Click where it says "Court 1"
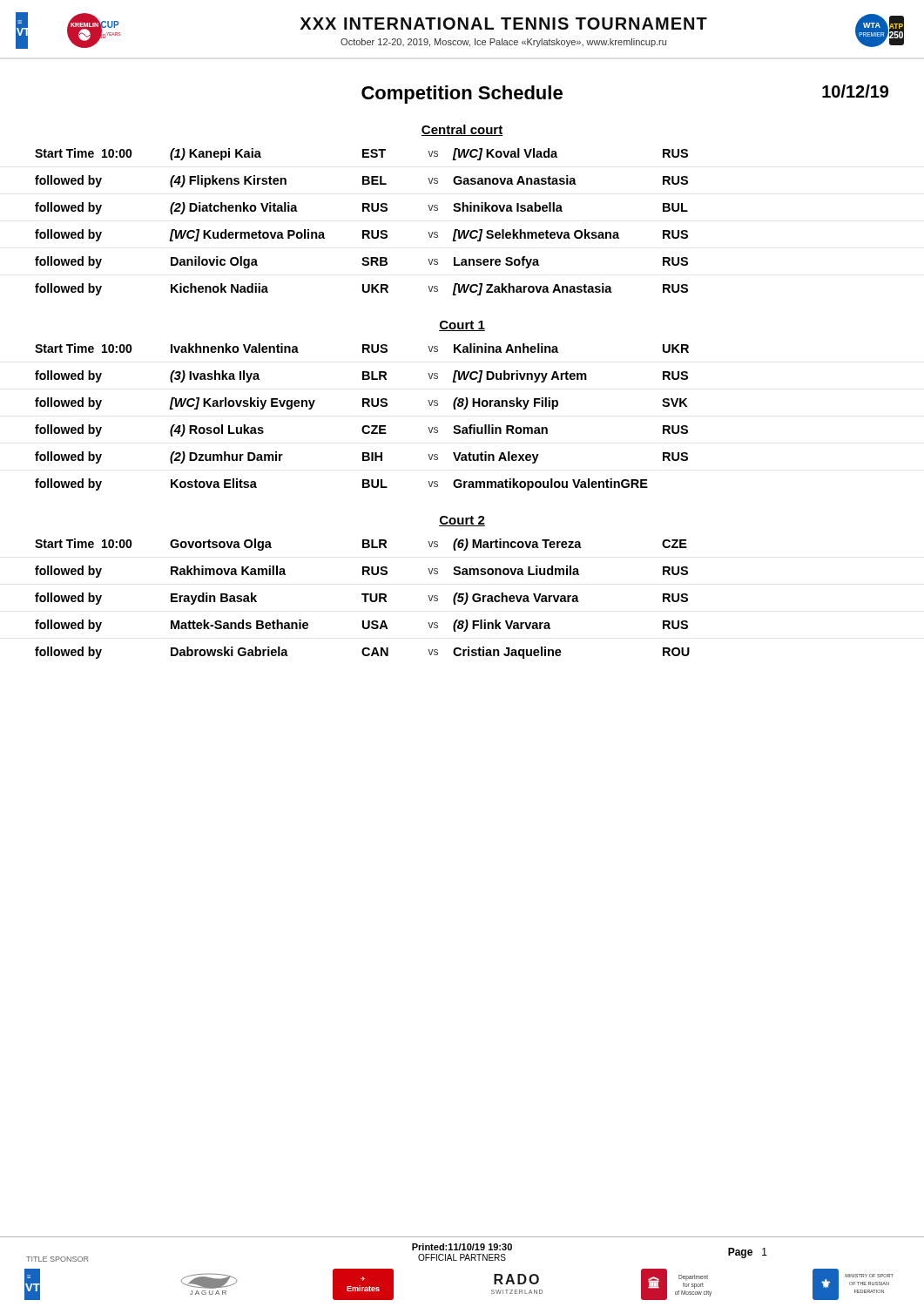Viewport: 924px width, 1307px height. (x=462, y=325)
